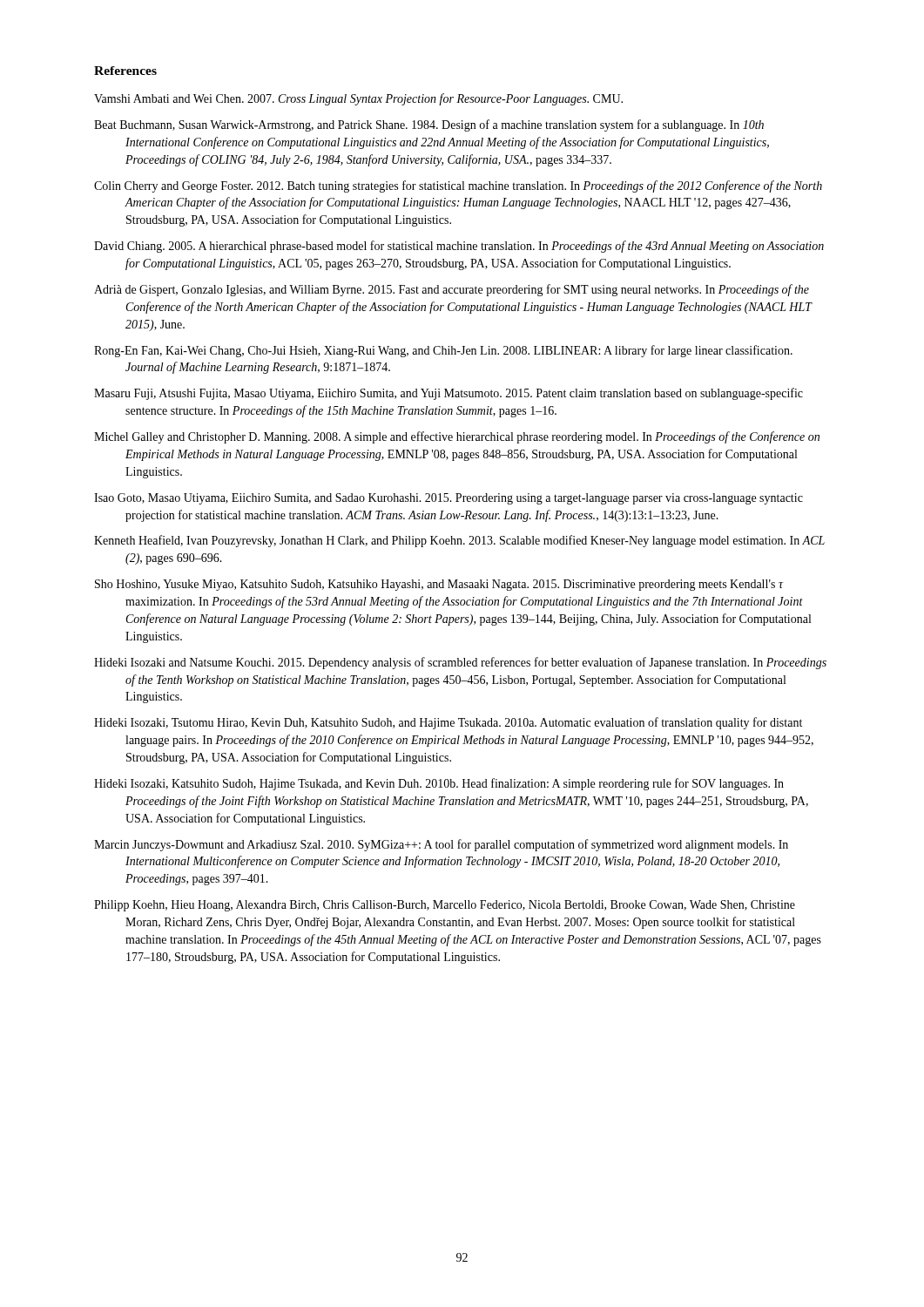Click on the list item containing "Sho Hoshino, Yusuke Miyao, Katsuhito Sudoh, Katsuhiko"
The width and height of the screenshot is (924, 1307).
tap(453, 610)
